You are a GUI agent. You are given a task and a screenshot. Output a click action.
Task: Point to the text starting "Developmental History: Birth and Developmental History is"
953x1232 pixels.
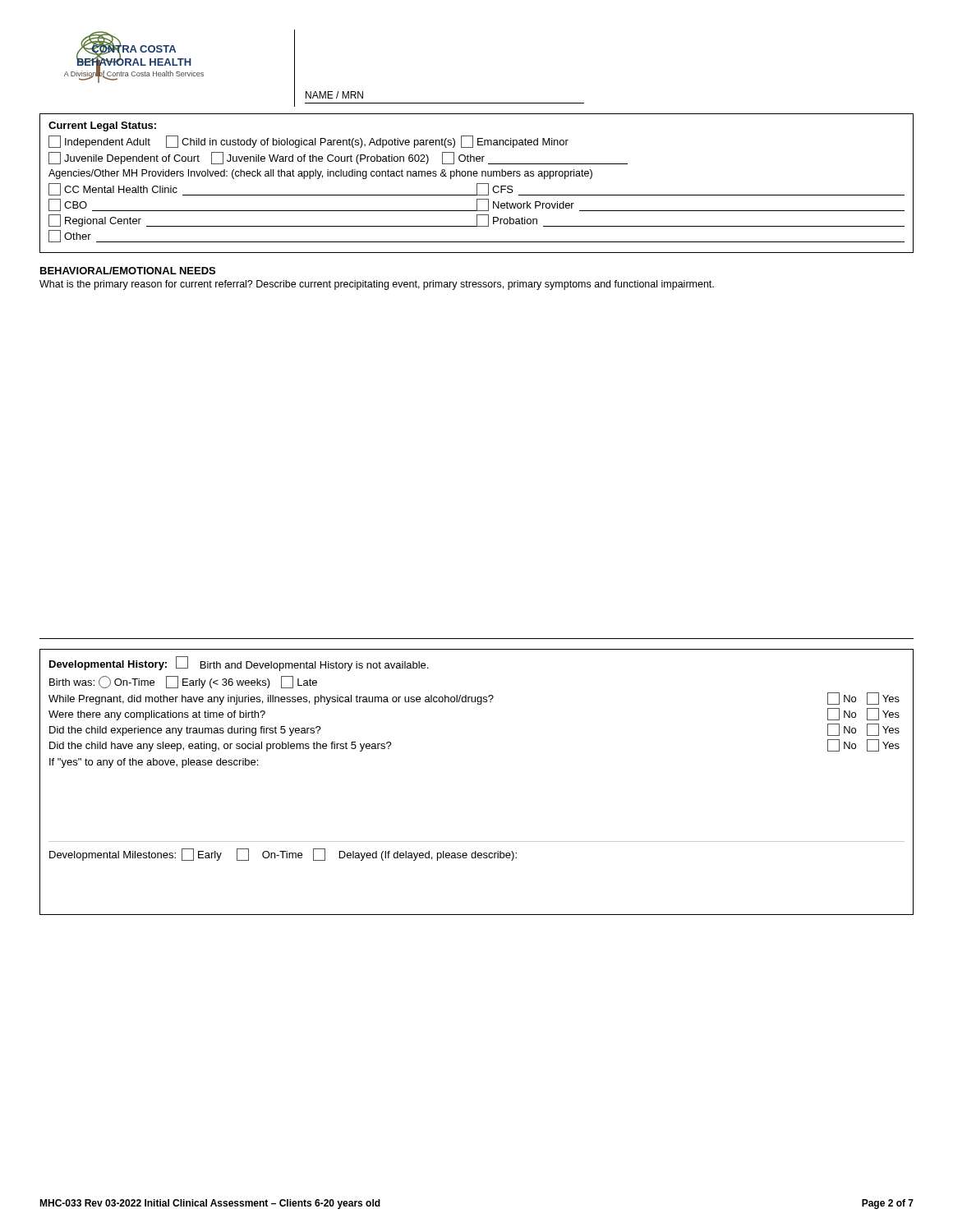tap(239, 664)
